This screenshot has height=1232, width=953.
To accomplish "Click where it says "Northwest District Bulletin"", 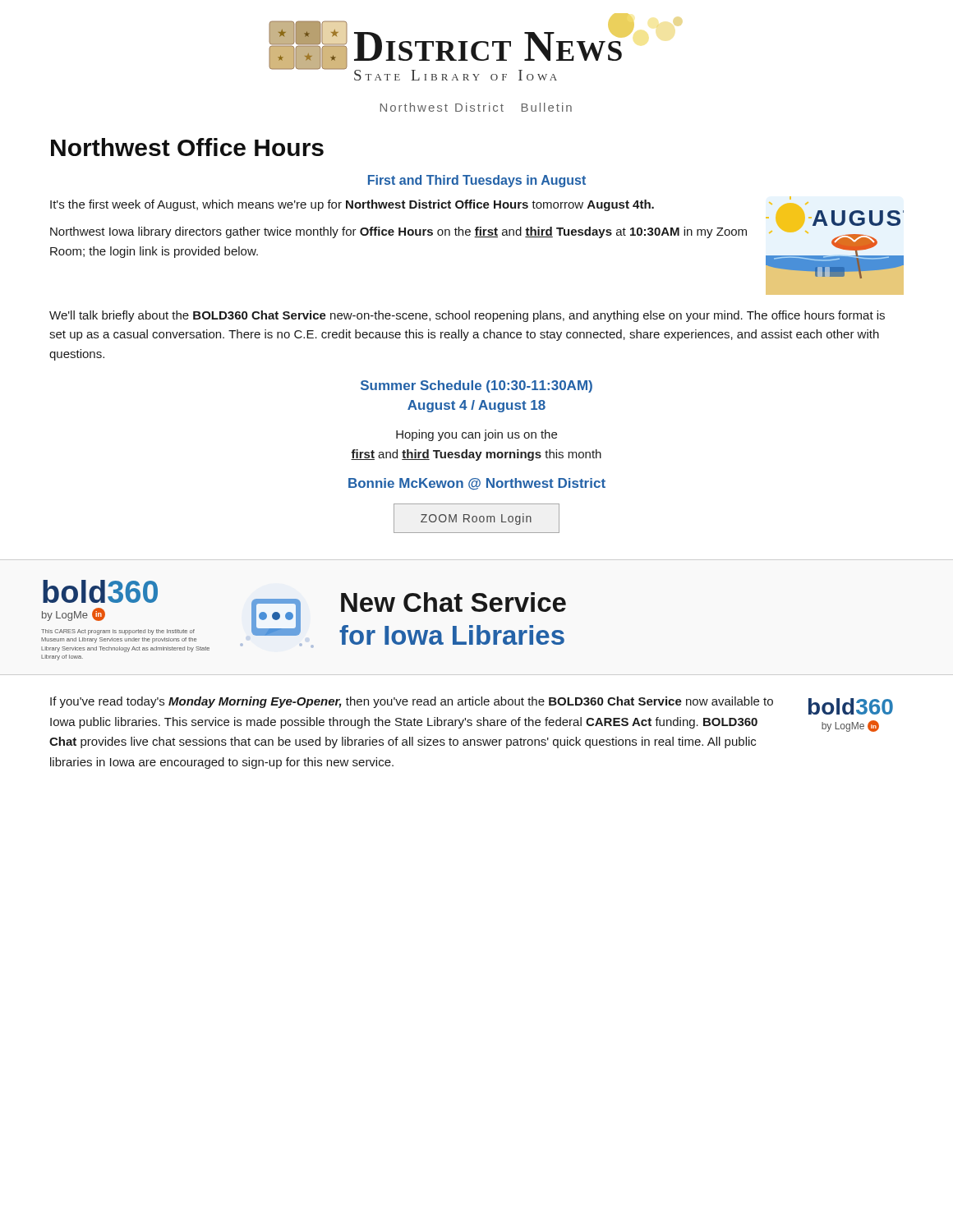I will point(476,107).
